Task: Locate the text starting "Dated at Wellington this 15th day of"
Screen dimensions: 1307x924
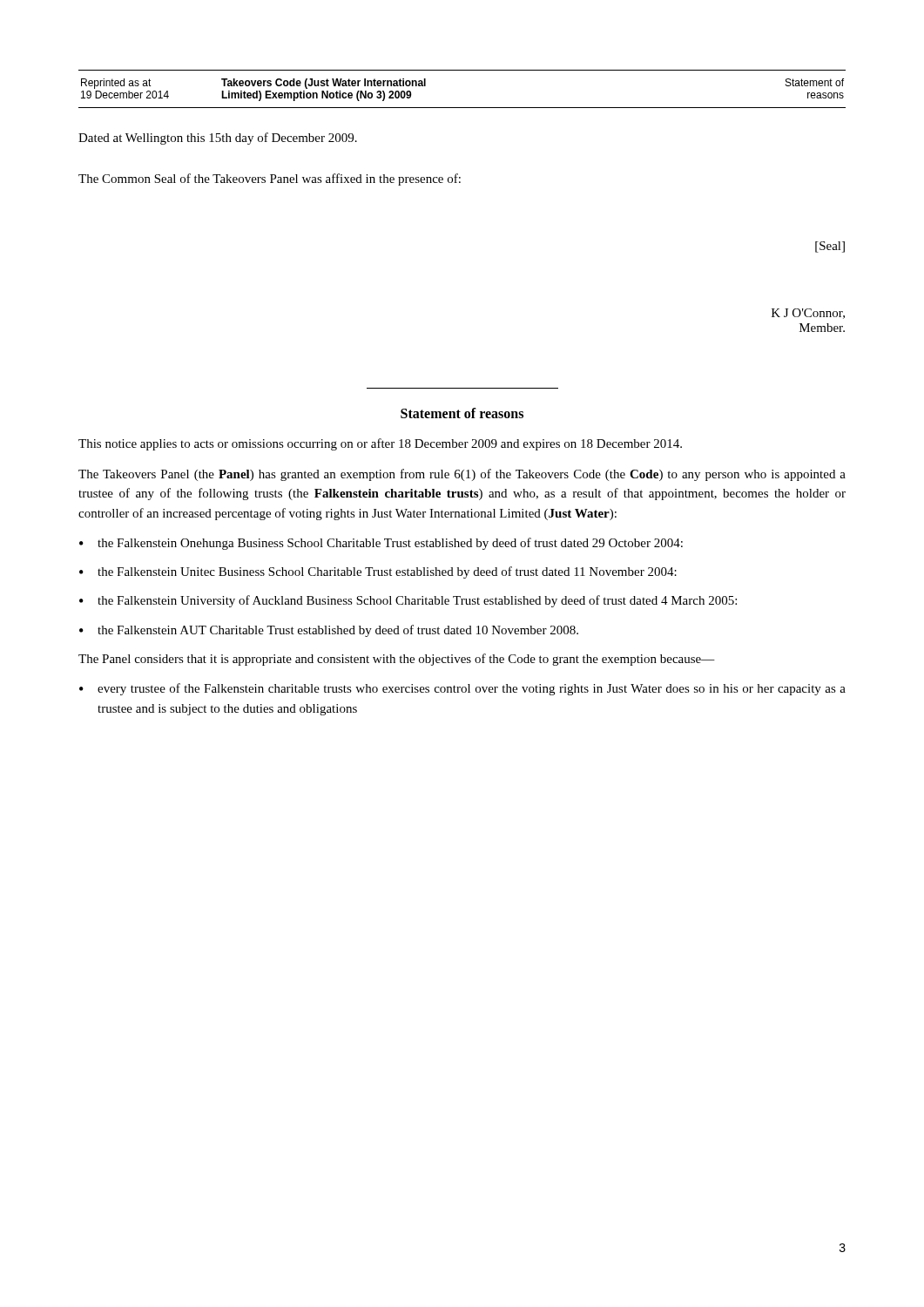Action: [218, 138]
